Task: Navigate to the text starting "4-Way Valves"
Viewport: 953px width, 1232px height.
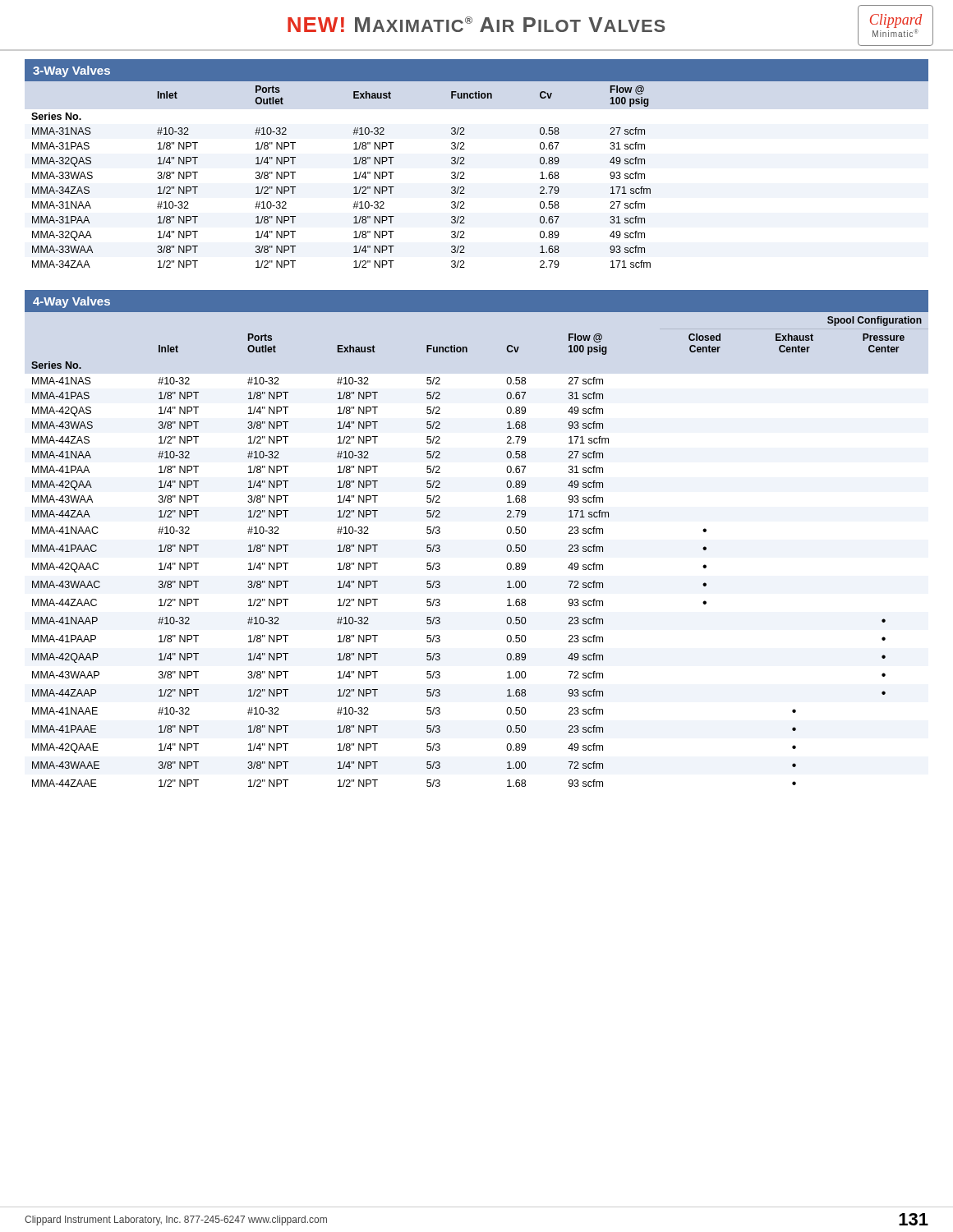Action: (x=72, y=301)
